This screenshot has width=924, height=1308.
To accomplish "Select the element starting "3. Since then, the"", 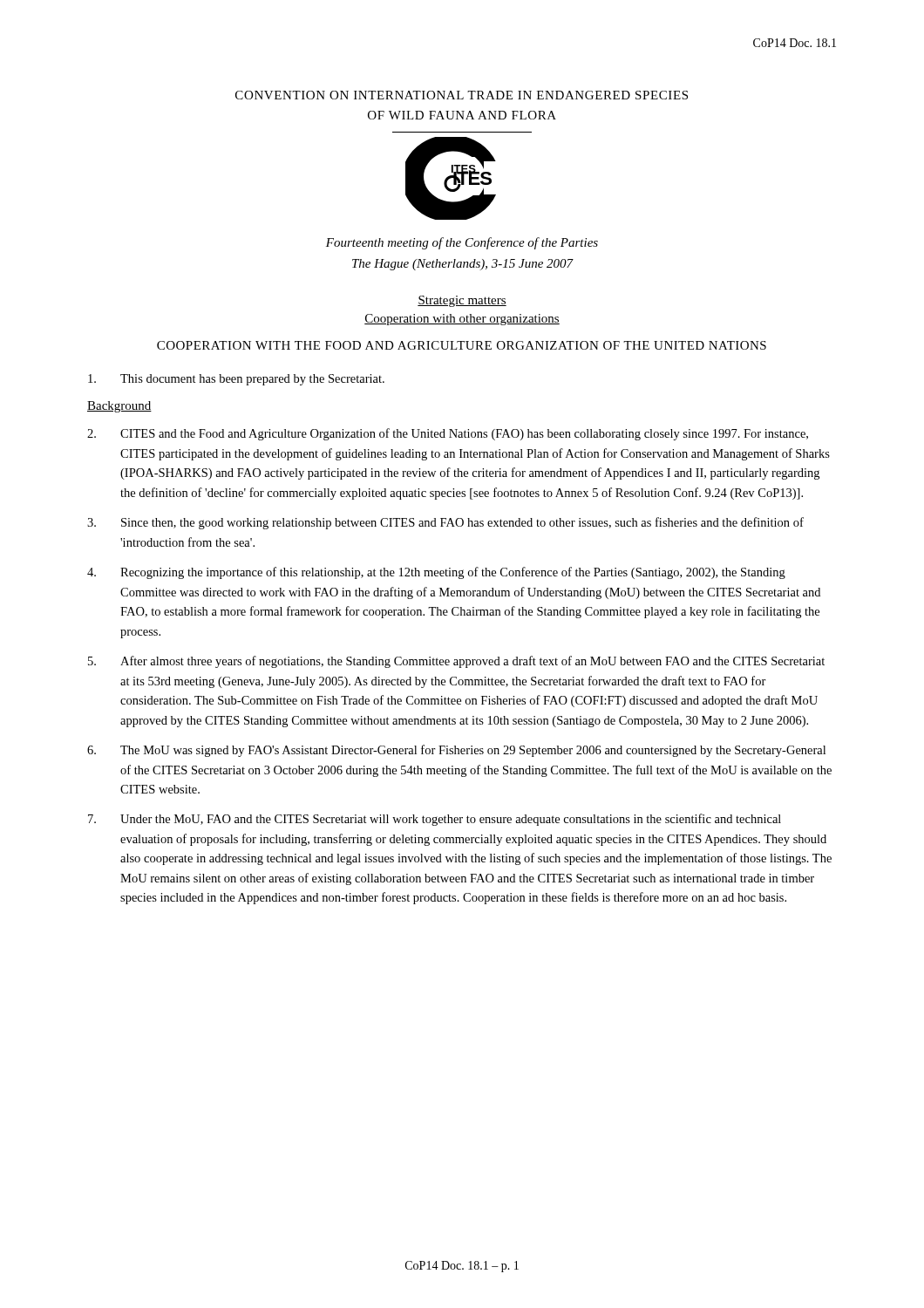I will click(462, 533).
